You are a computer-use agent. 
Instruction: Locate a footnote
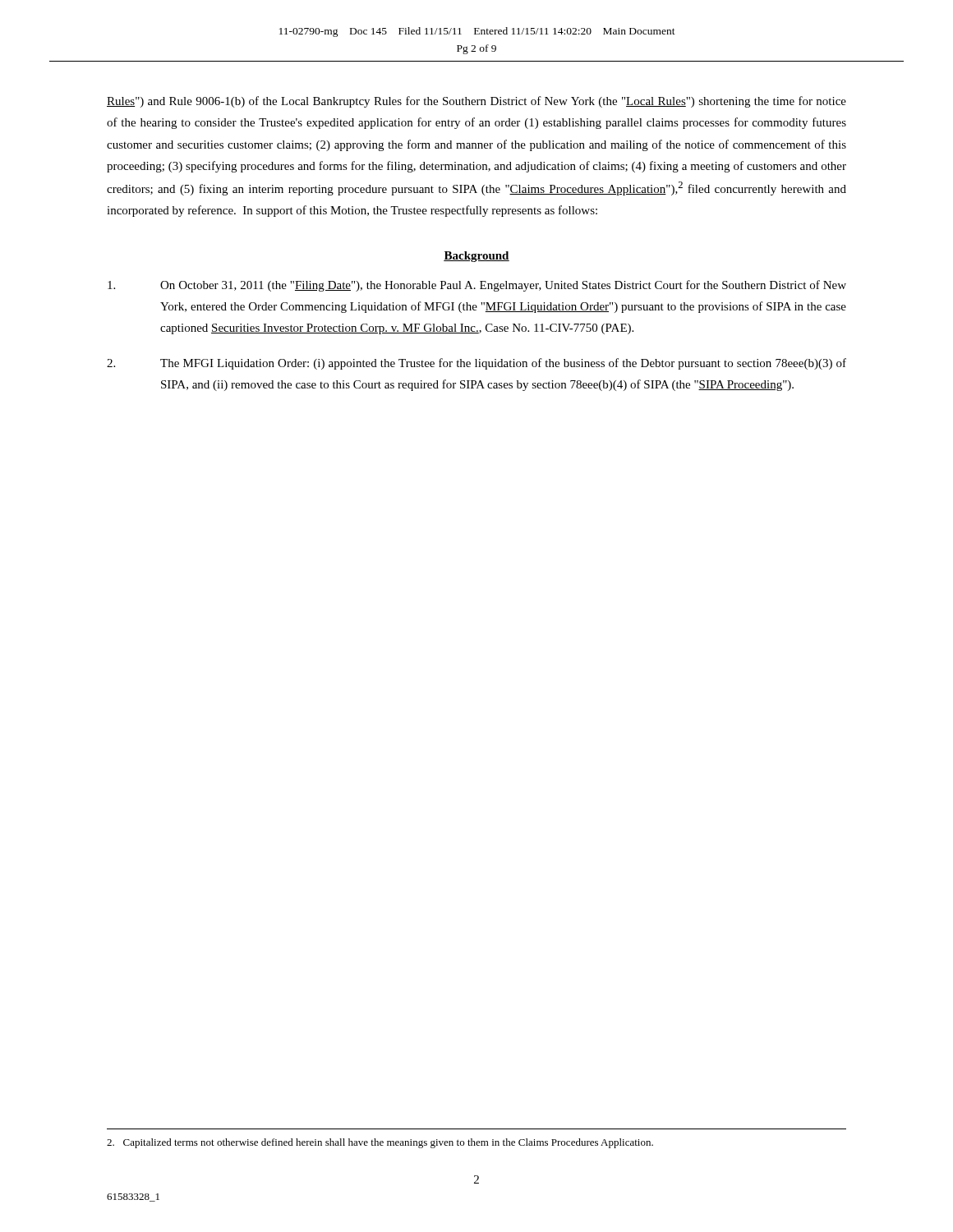pyautogui.click(x=476, y=1142)
